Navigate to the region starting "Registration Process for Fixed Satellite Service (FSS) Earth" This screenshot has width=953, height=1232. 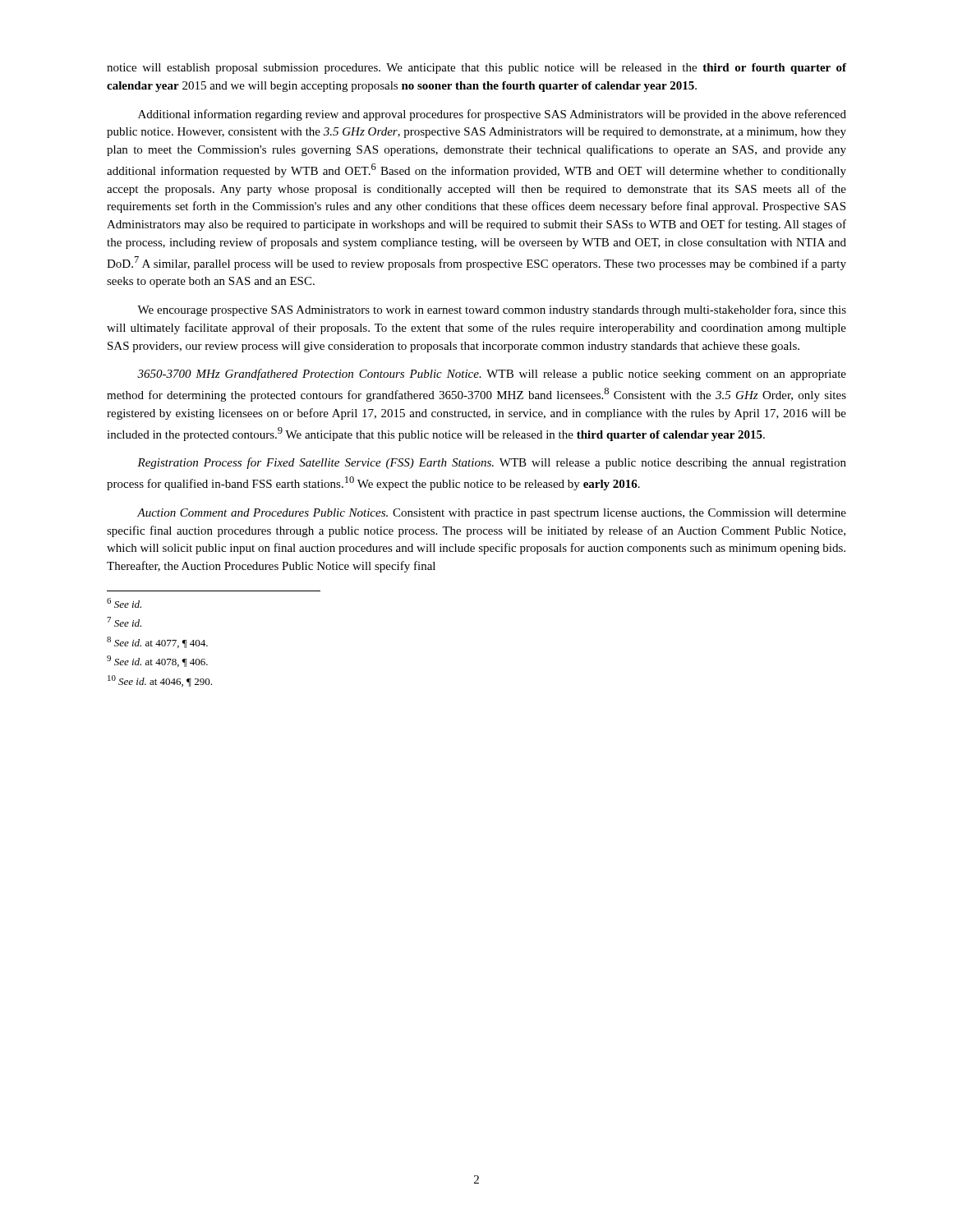[476, 474]
